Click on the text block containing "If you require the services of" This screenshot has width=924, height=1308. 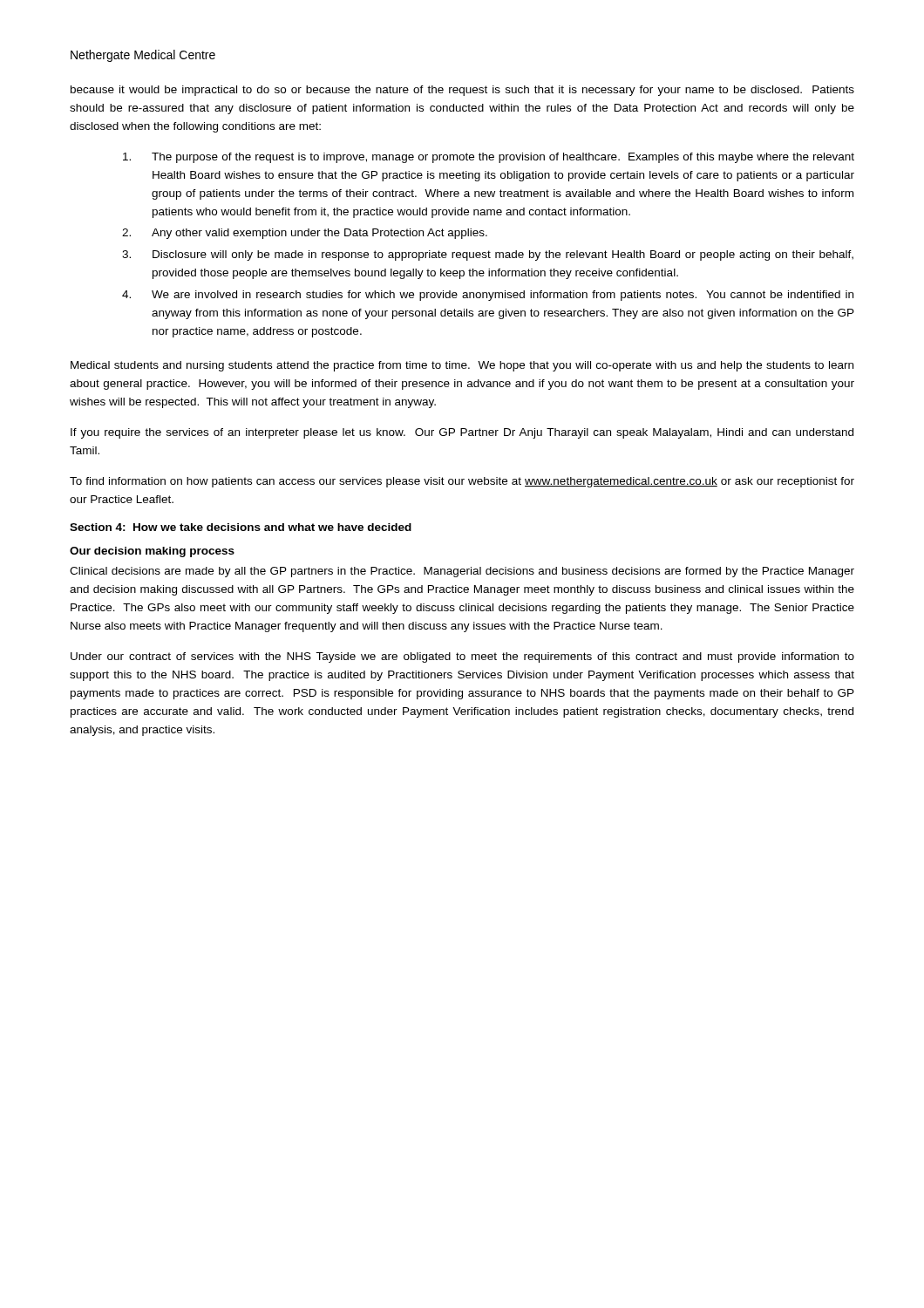pyautogui.click(x=462, y=441)
